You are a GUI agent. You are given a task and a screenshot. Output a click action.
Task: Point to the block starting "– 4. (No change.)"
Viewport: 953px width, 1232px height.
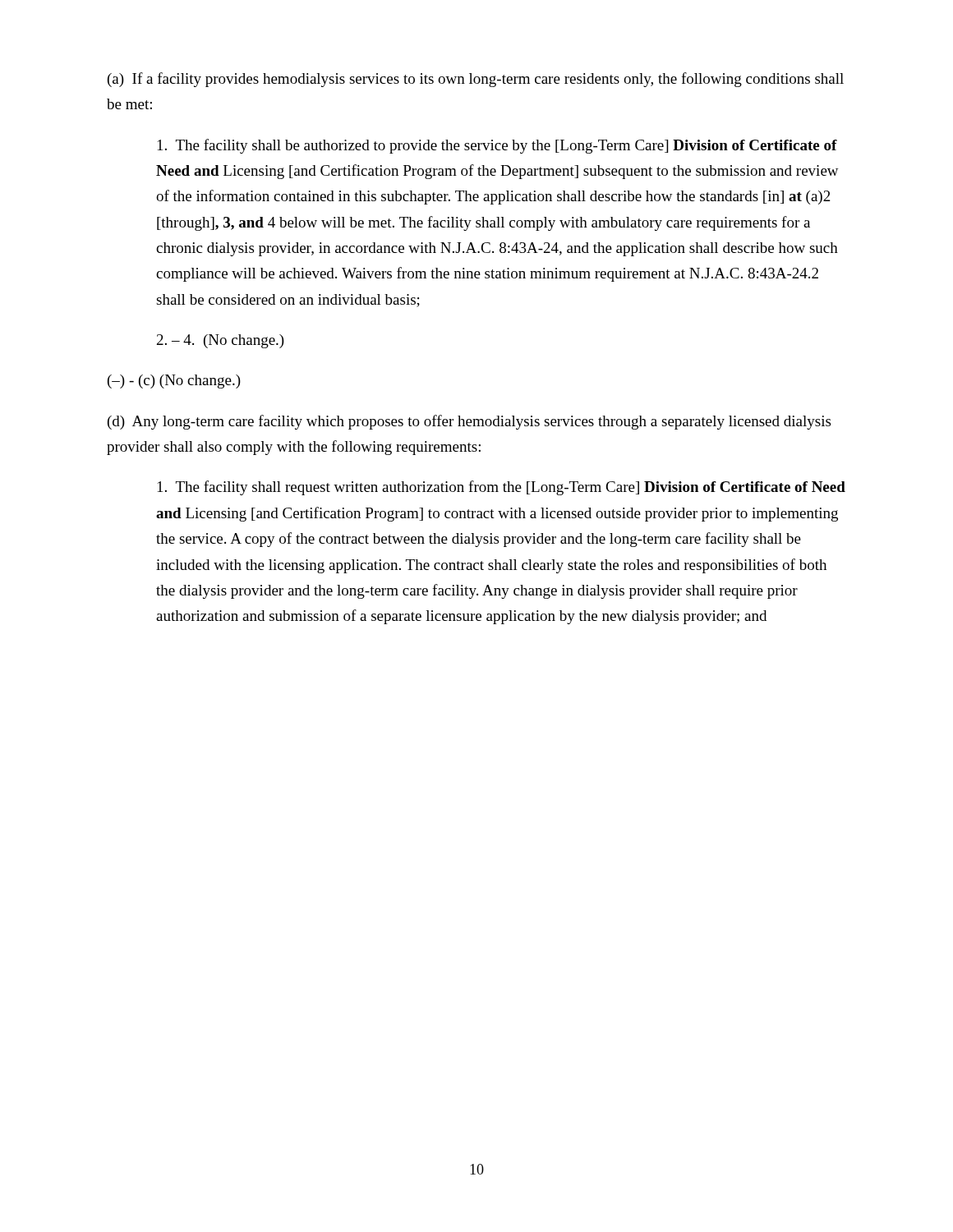coord(220,340)
